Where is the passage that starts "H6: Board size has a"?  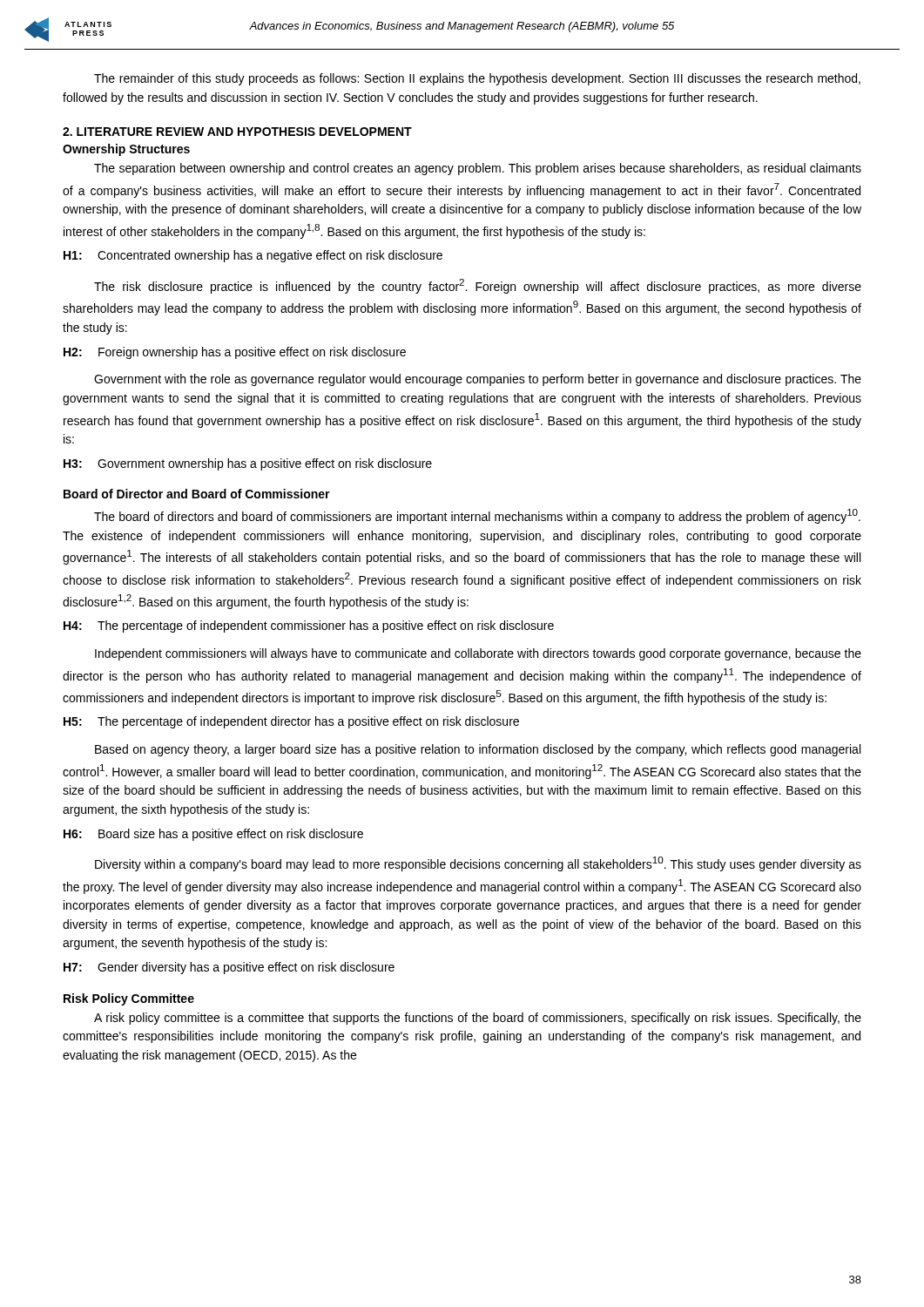click(x=213, y=834)
